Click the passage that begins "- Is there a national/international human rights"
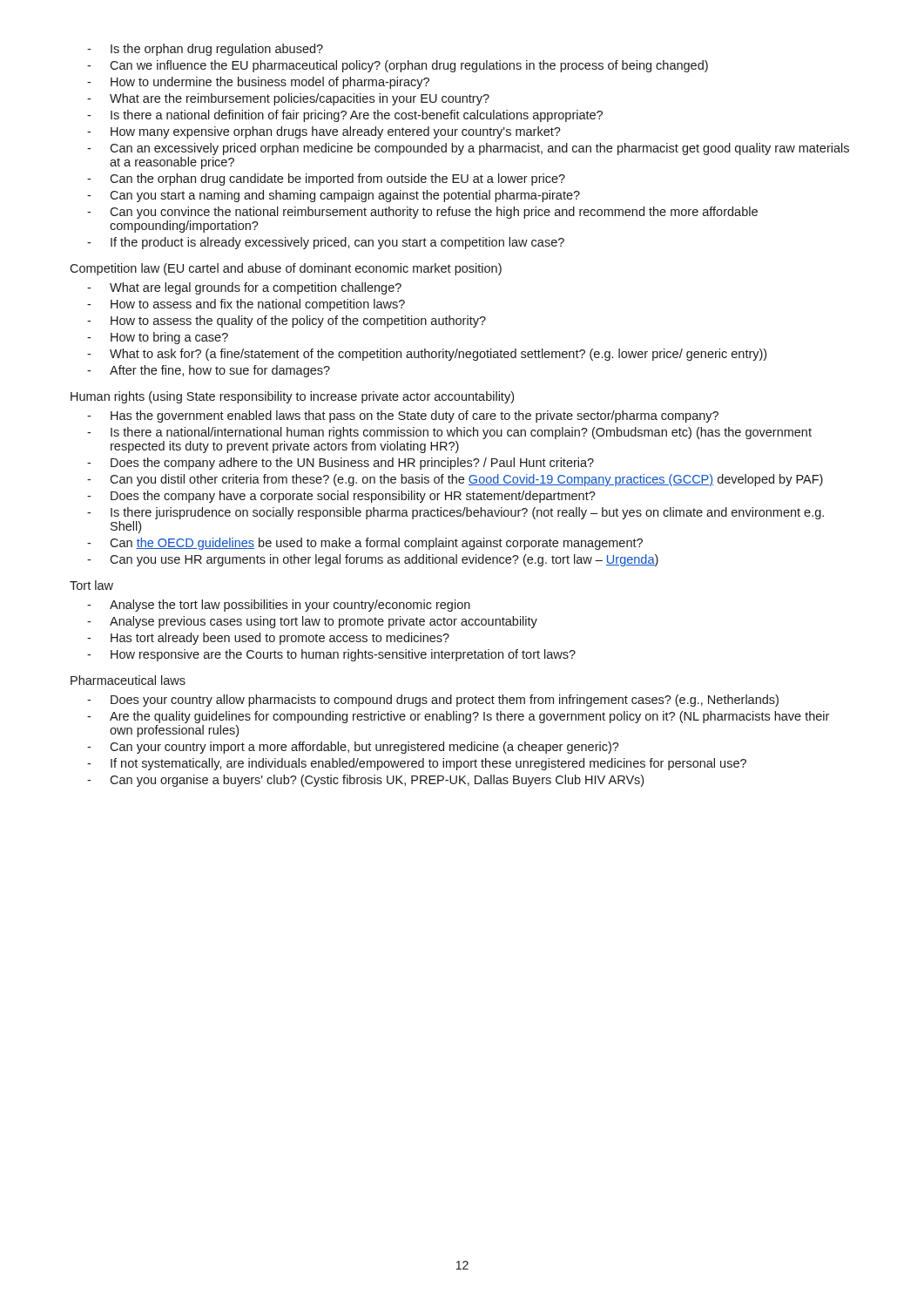This screenshot has width=924, height=1307. (x=471, y=439)
